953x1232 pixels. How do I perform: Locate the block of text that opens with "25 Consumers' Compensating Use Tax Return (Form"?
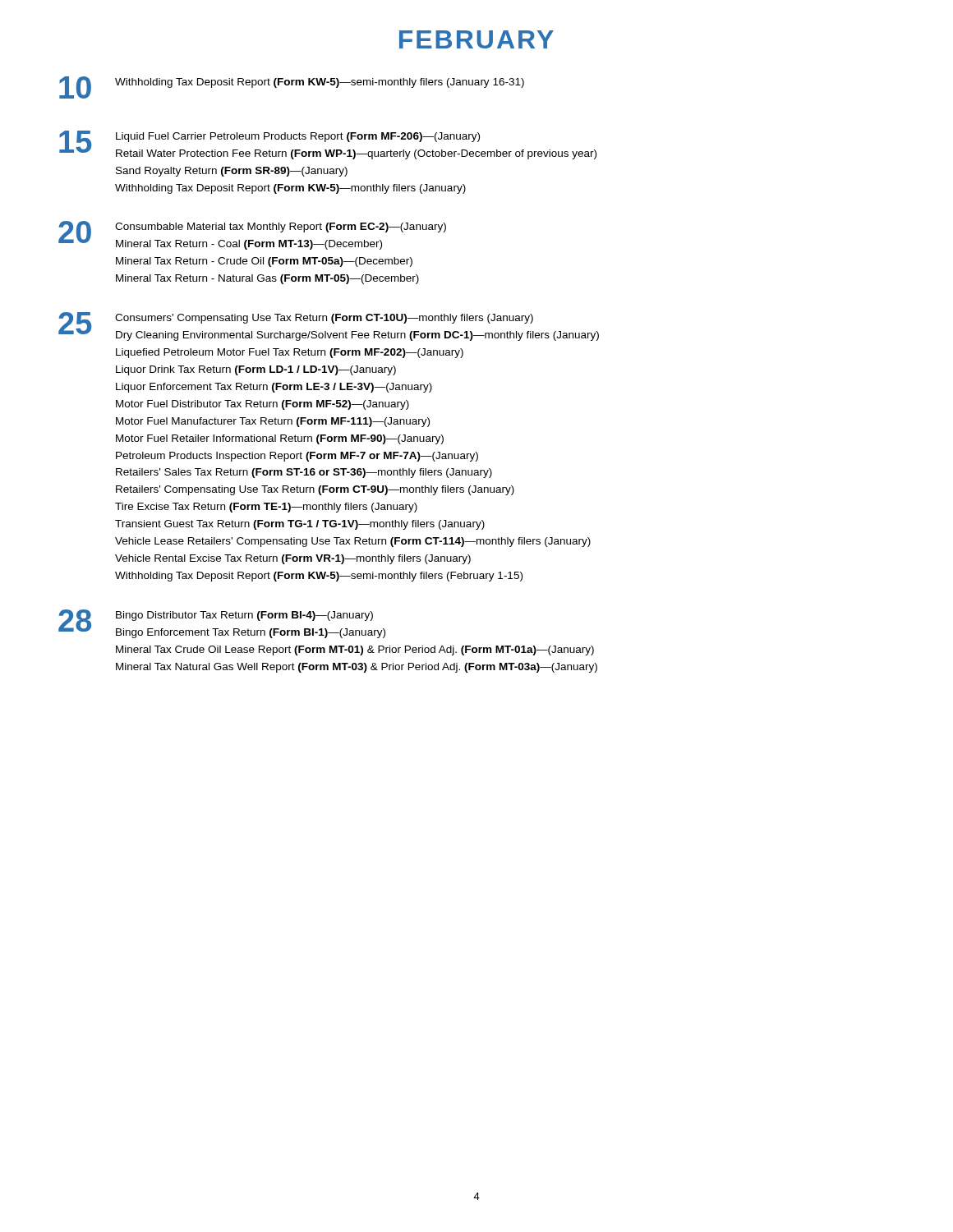point(476,445)
